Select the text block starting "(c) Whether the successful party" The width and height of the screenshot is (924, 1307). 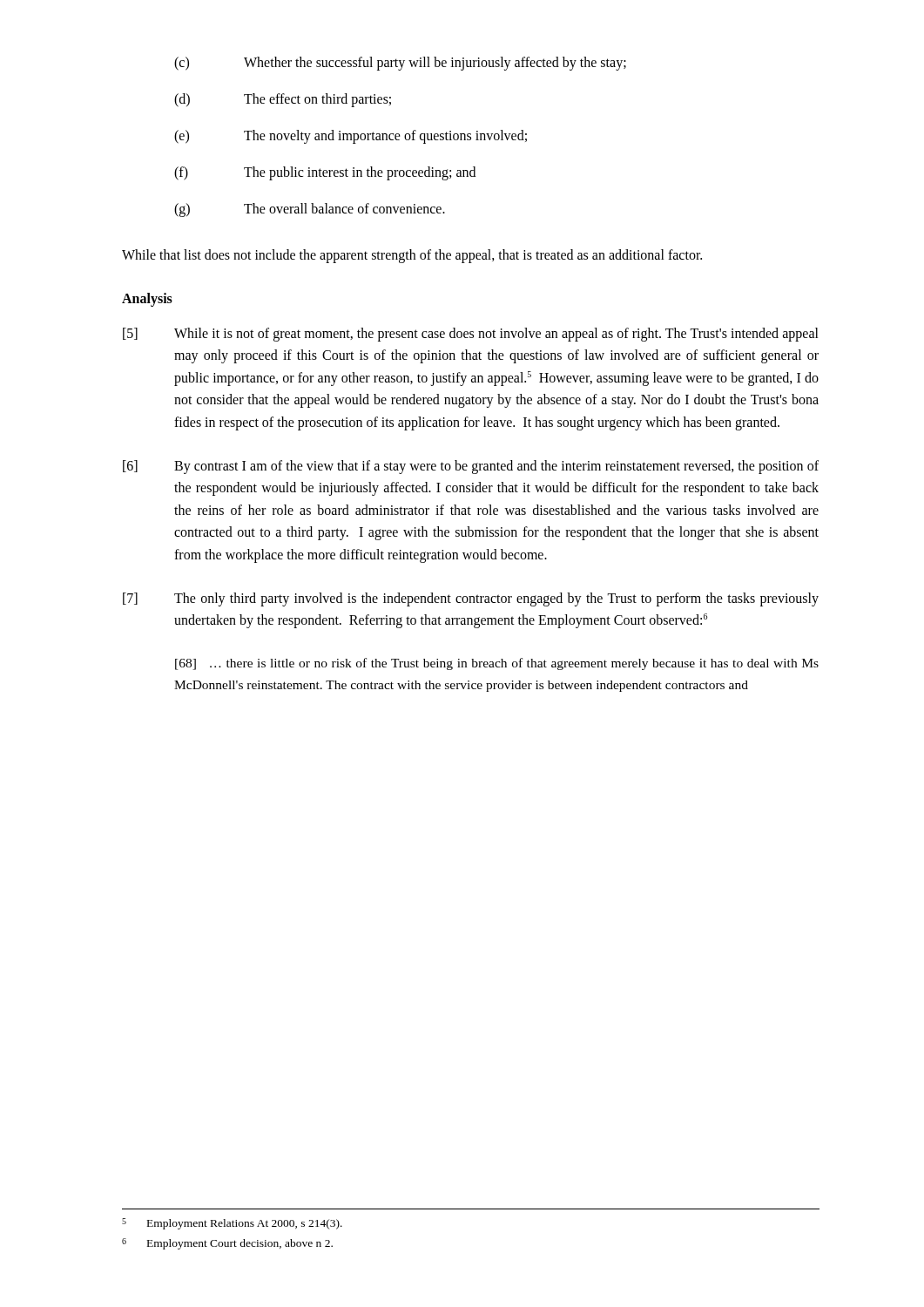(496, 63)
